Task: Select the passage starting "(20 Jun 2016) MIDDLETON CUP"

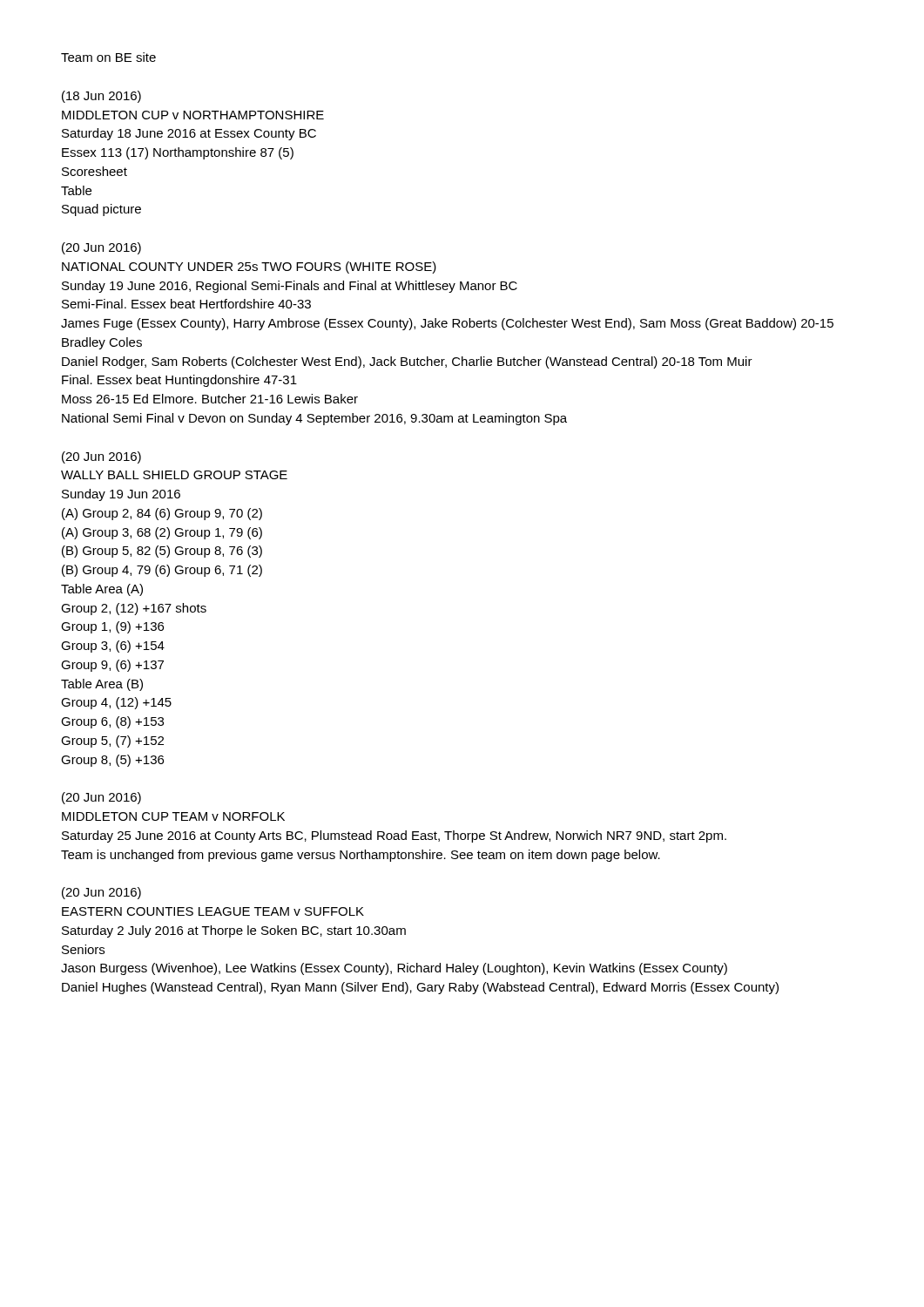Action: coord(462,826)
